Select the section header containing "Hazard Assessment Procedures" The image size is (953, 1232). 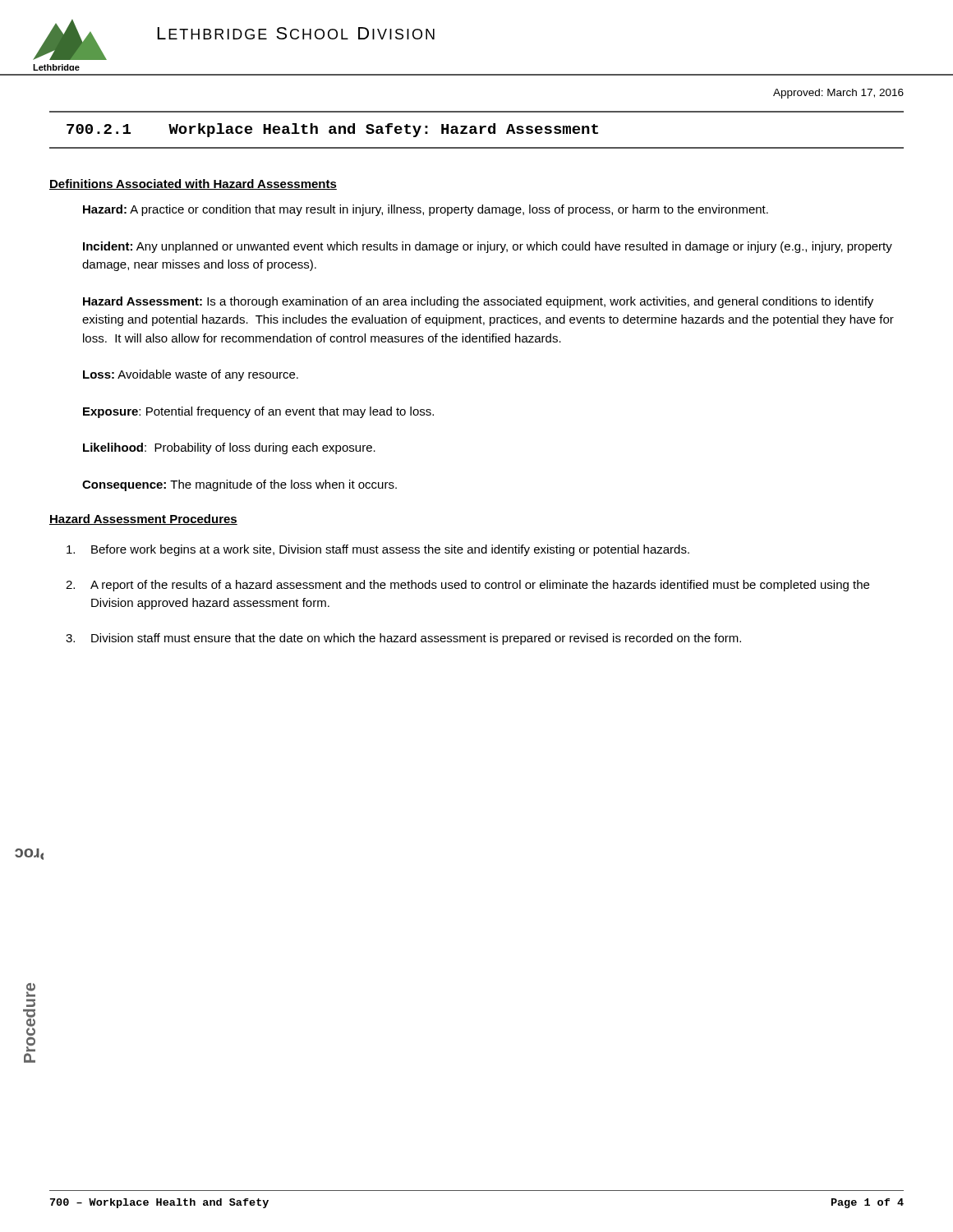pyautogui.click(x=143, y=519)
